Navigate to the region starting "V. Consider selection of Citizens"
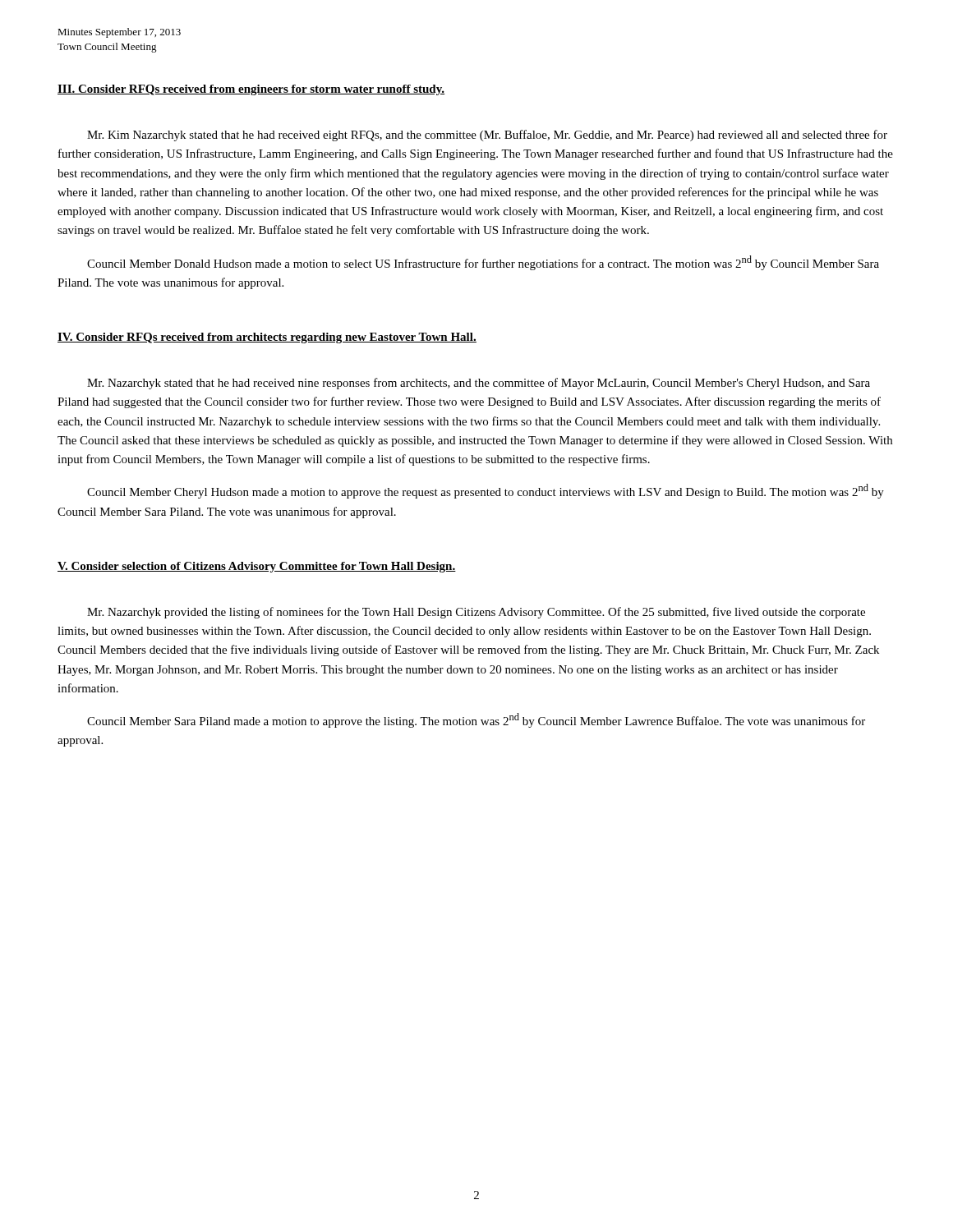Image resolution: width=953 pixels, height=1232 pixels. pos(256,566)
